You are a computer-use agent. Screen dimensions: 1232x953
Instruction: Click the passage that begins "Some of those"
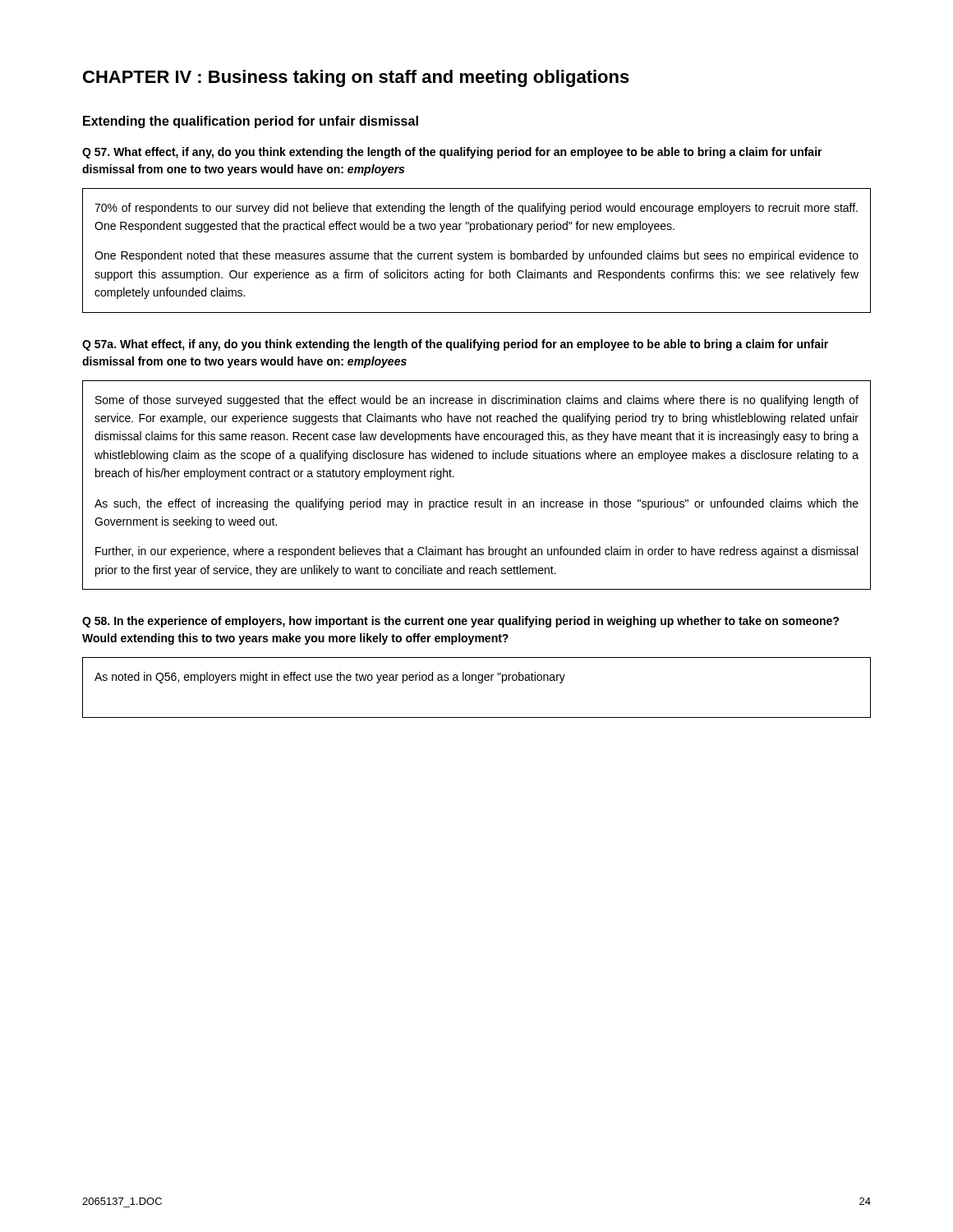477,401
